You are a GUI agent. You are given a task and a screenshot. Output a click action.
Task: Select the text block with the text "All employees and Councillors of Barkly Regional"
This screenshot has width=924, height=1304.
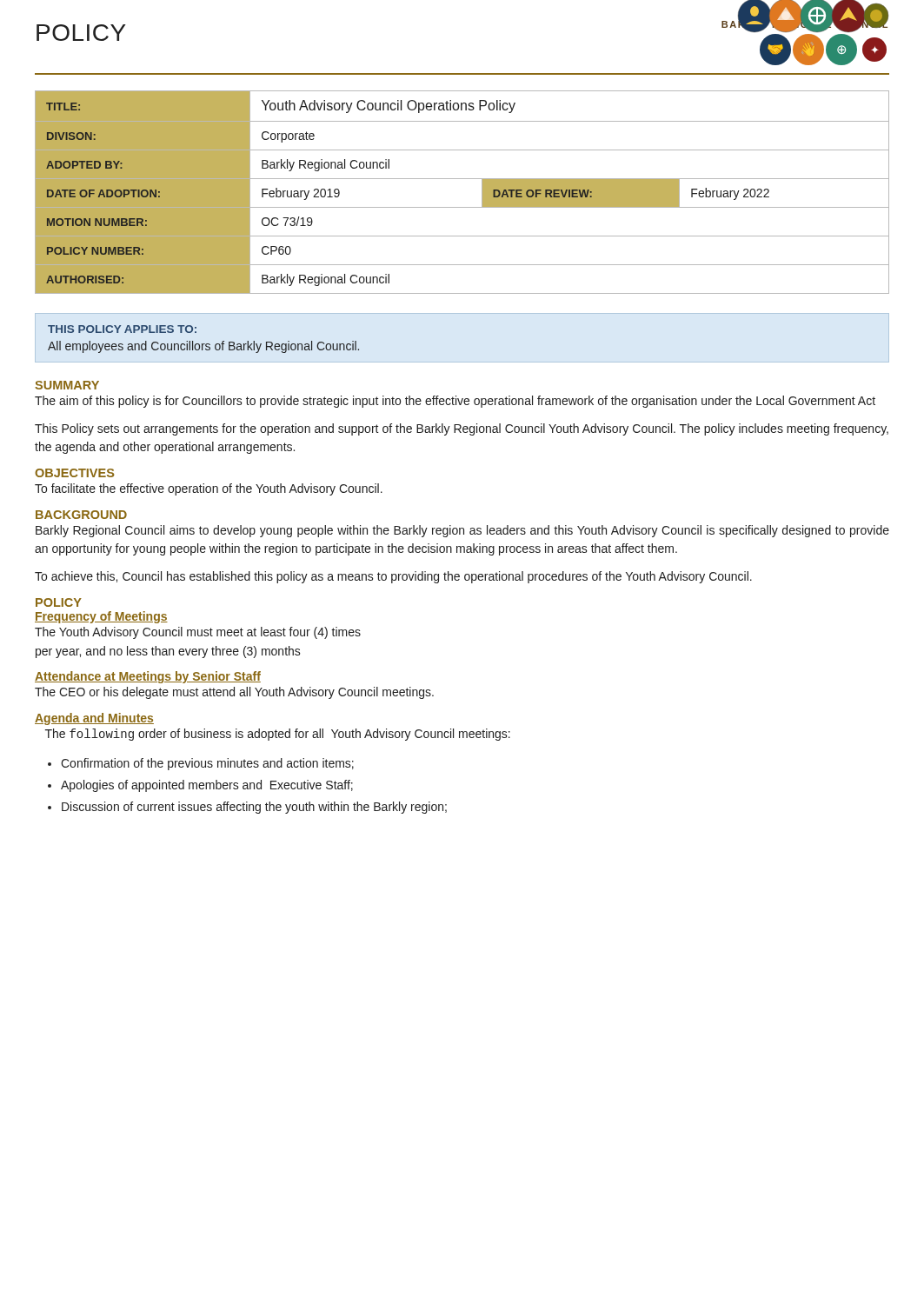click(x=204, y=346)
